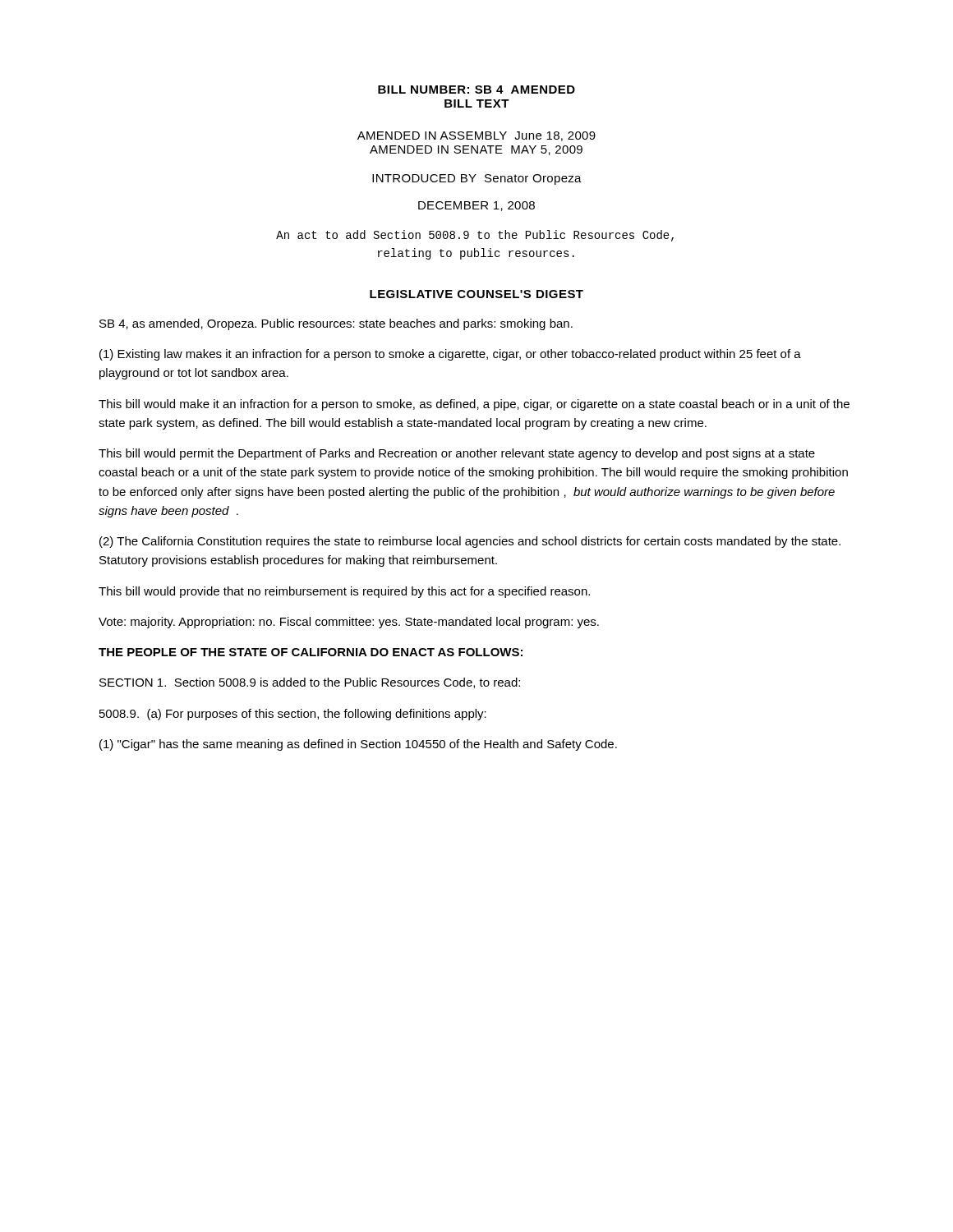Select the text block that reads "9. (a) For purposes of this section,"
Image resolution: width=953 pixels, height=1232 pixels.
click(293, 713)
